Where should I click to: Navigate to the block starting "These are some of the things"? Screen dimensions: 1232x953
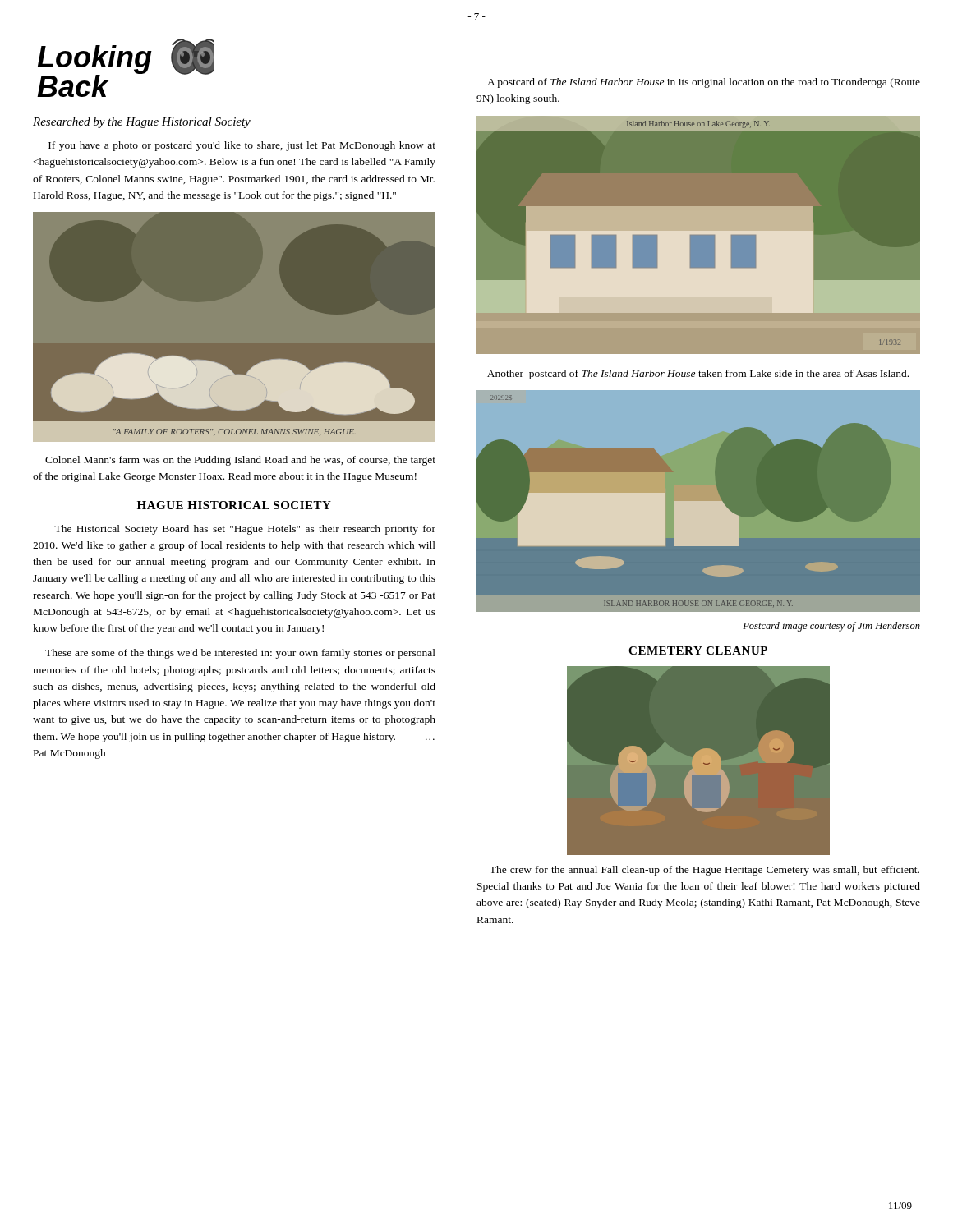pos(234,703)
